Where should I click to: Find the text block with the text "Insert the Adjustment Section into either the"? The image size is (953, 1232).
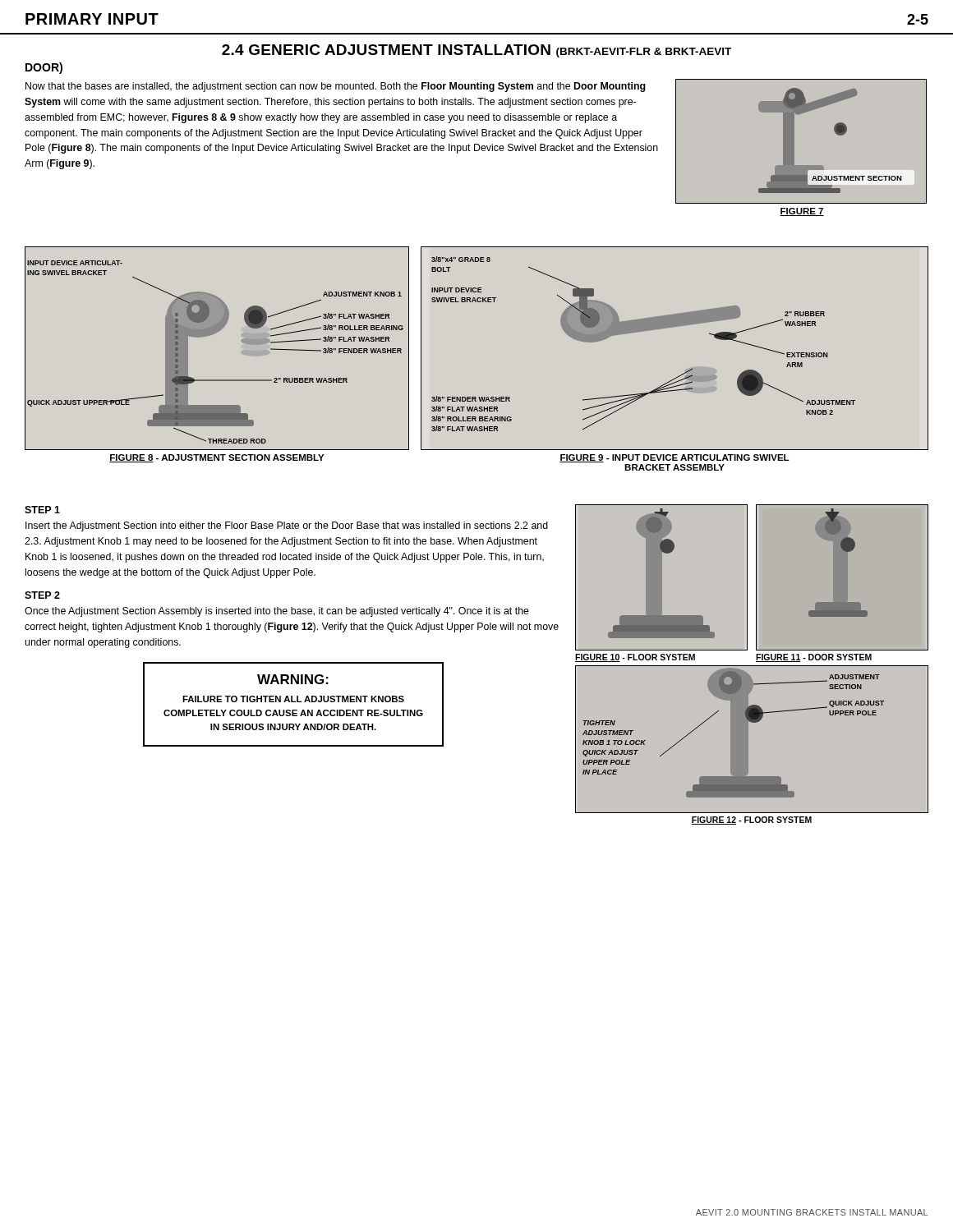[286, 549]
